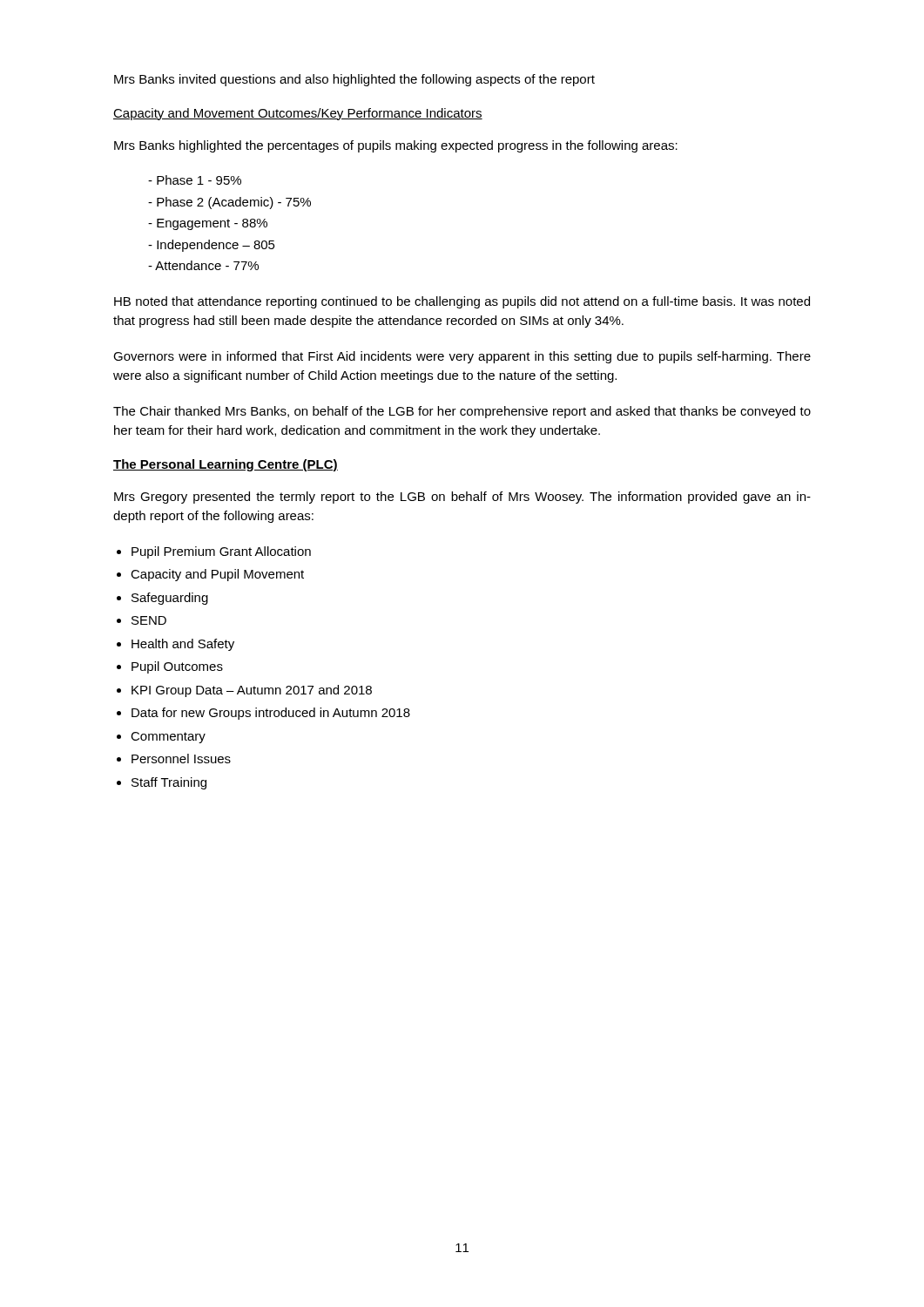924x1307 pixels.
Task: Locate the block of text that opens with "KPI Group Data – Autumn"
Action: click(x=252, y=689)
